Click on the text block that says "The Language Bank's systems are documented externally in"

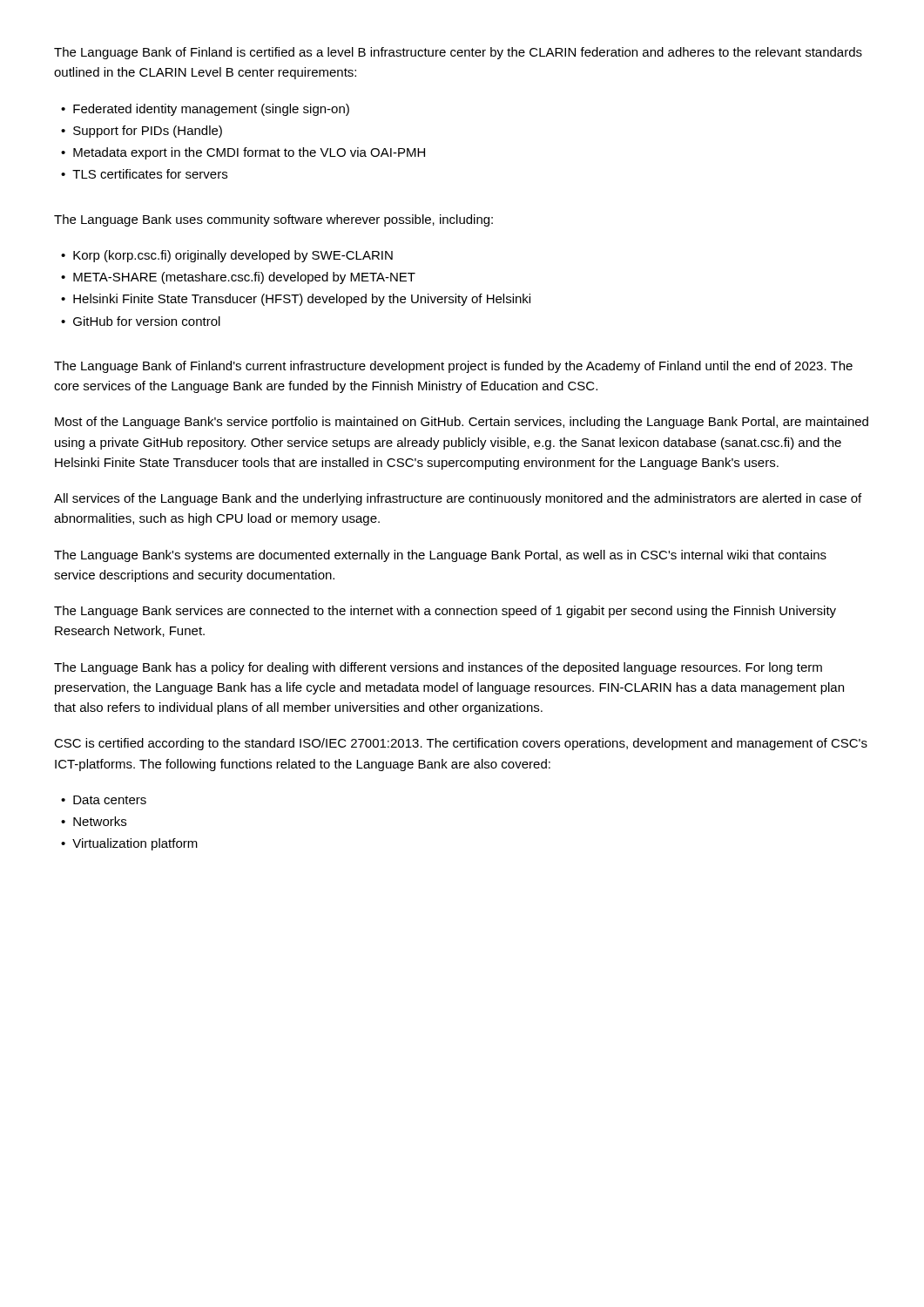click(440, 564)
